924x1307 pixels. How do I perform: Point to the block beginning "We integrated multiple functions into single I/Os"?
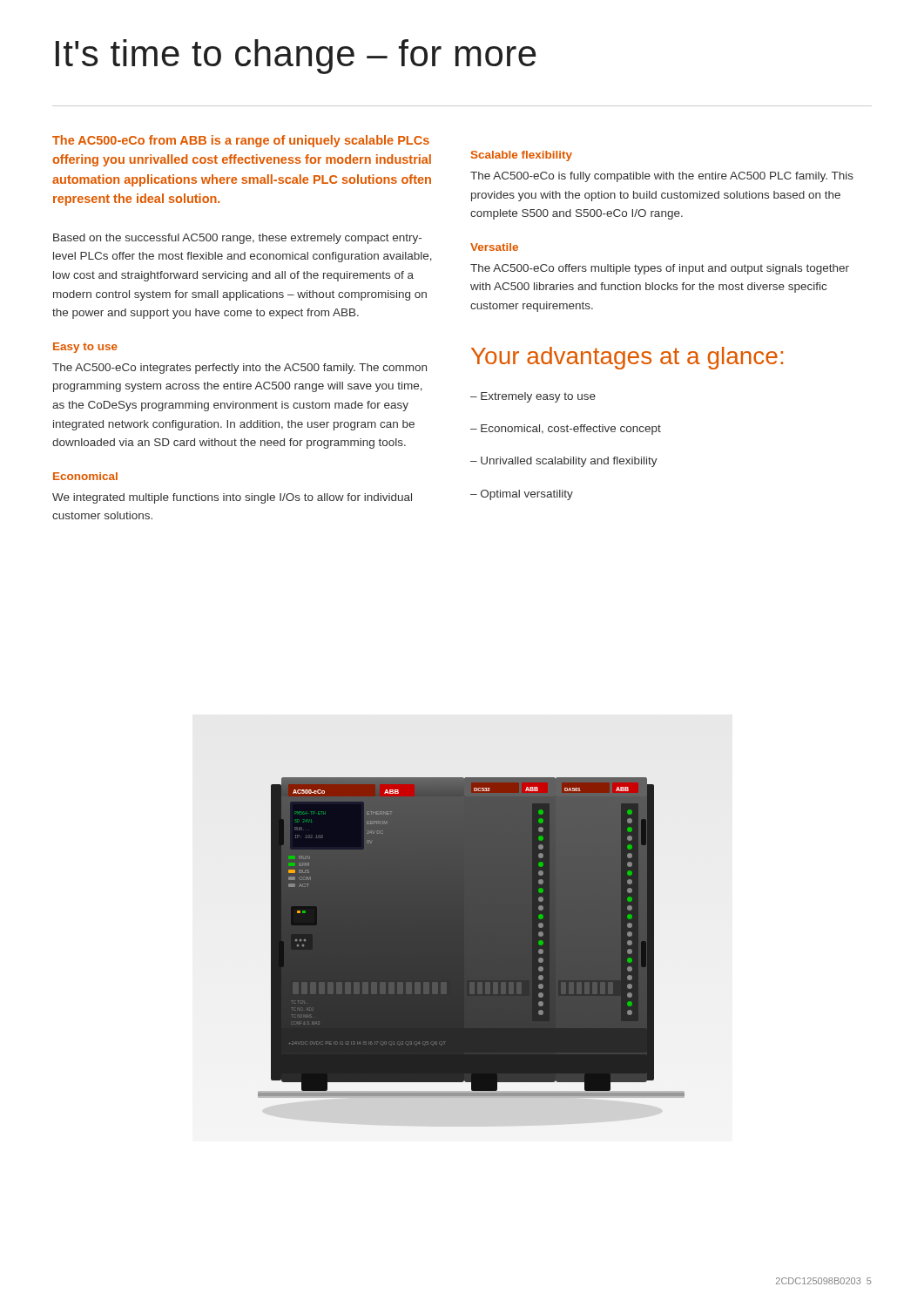point(244,507)
